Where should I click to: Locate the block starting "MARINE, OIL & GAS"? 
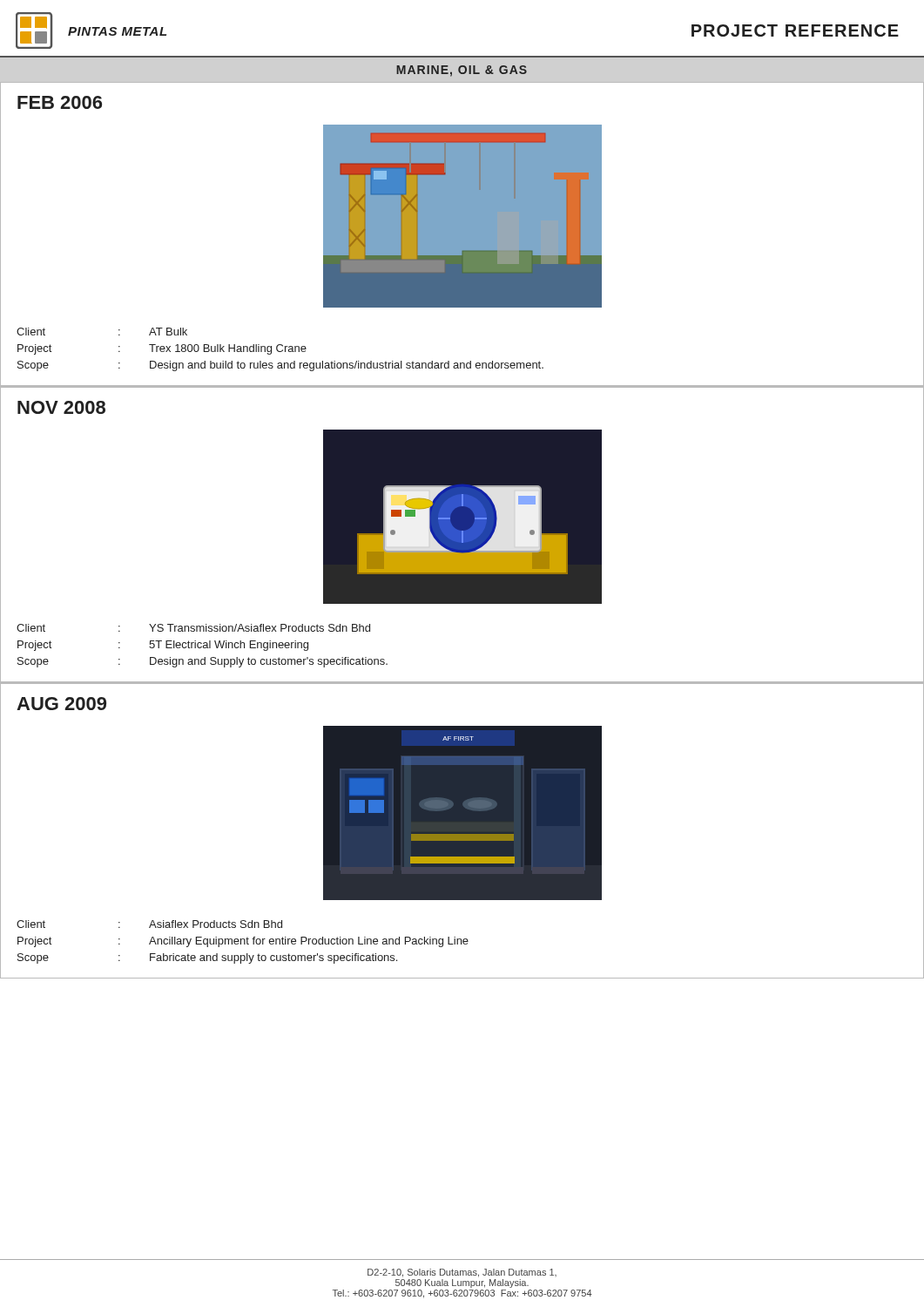(x=462, y=70)
